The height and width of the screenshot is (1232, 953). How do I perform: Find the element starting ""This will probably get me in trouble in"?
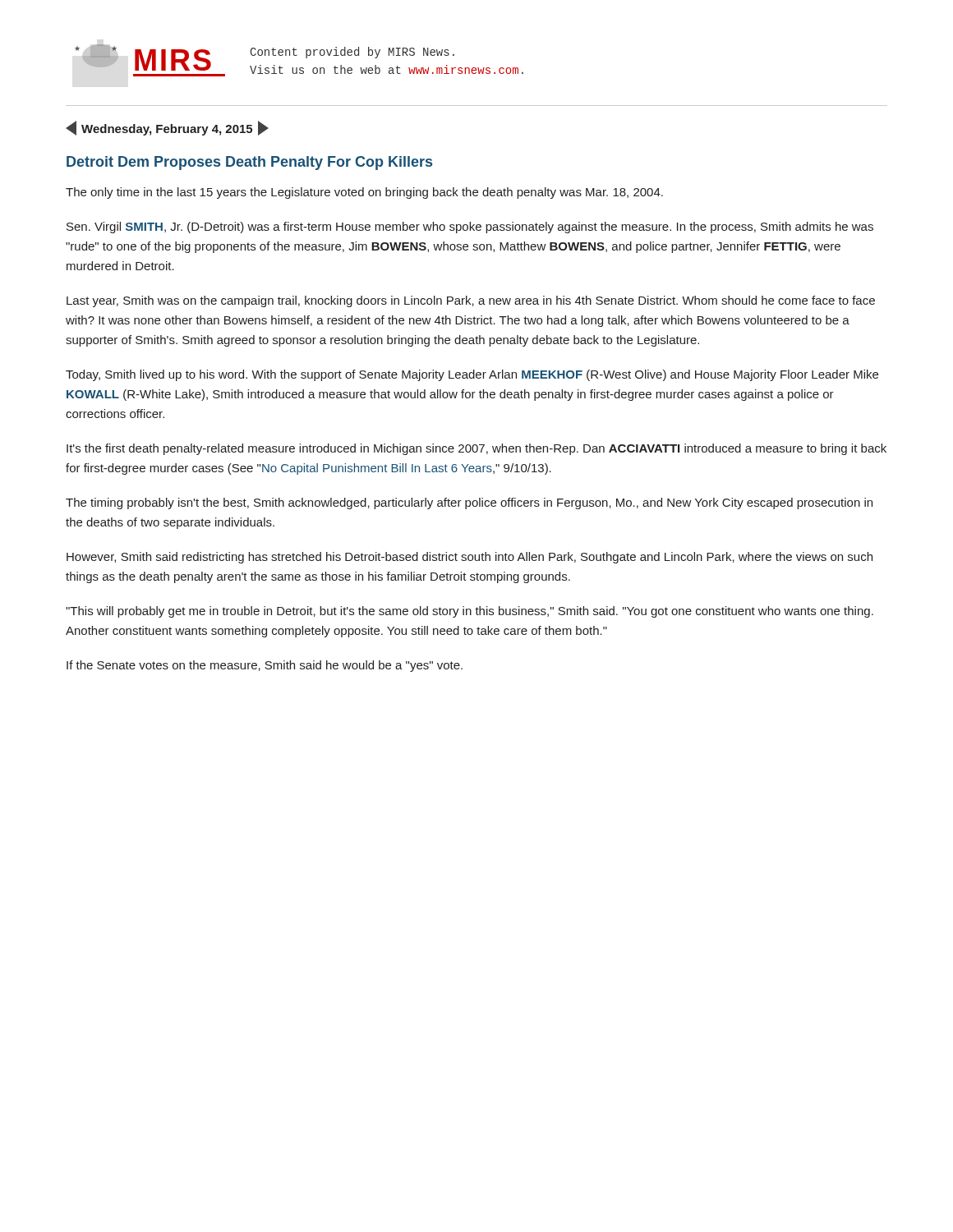(x=470, y=620)
